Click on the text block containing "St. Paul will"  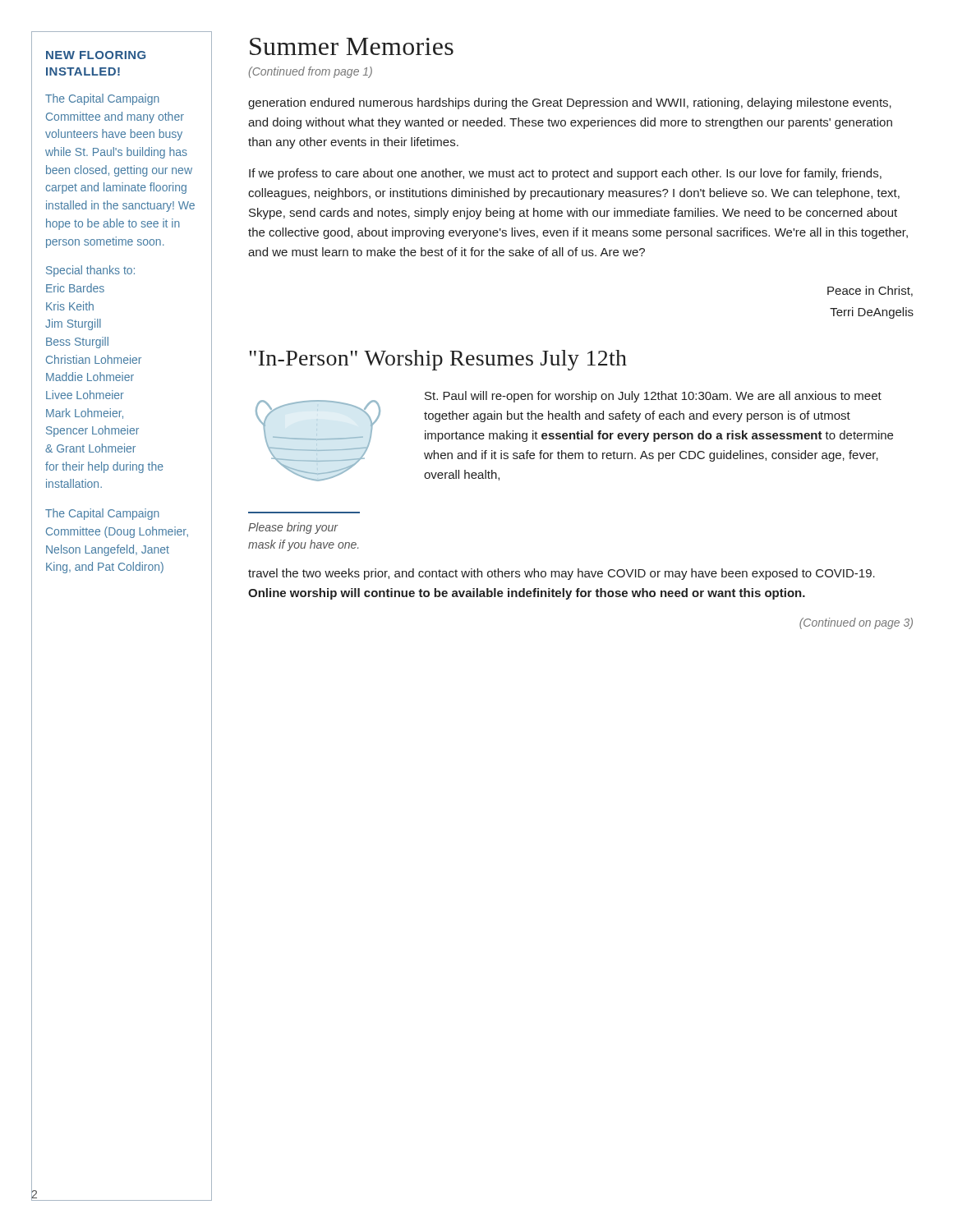(659, 435)
